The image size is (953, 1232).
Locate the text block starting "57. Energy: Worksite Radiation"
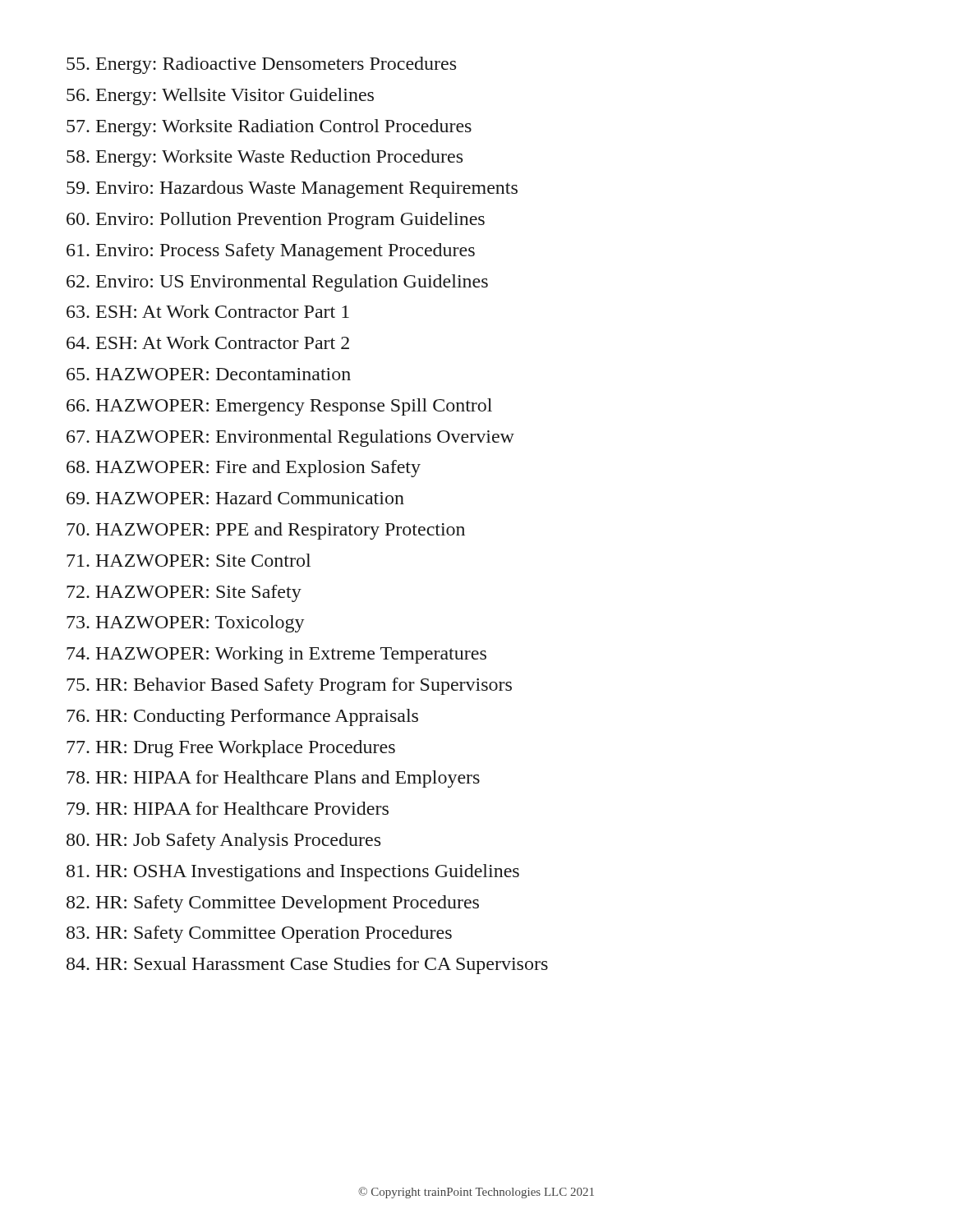(x=269, y=125)
